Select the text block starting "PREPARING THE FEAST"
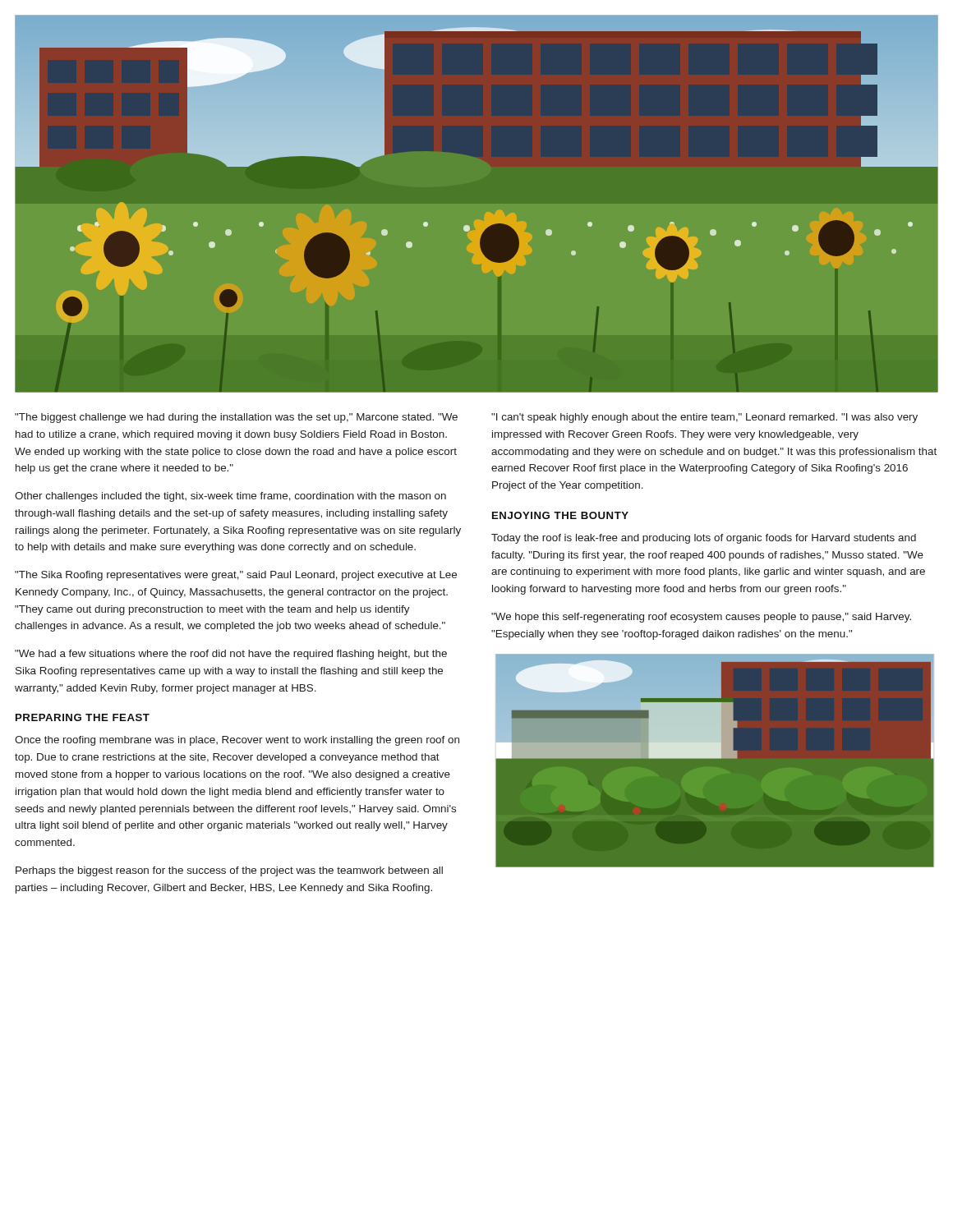The height and width of the screenshot is (1232, 953). point(82,718)
